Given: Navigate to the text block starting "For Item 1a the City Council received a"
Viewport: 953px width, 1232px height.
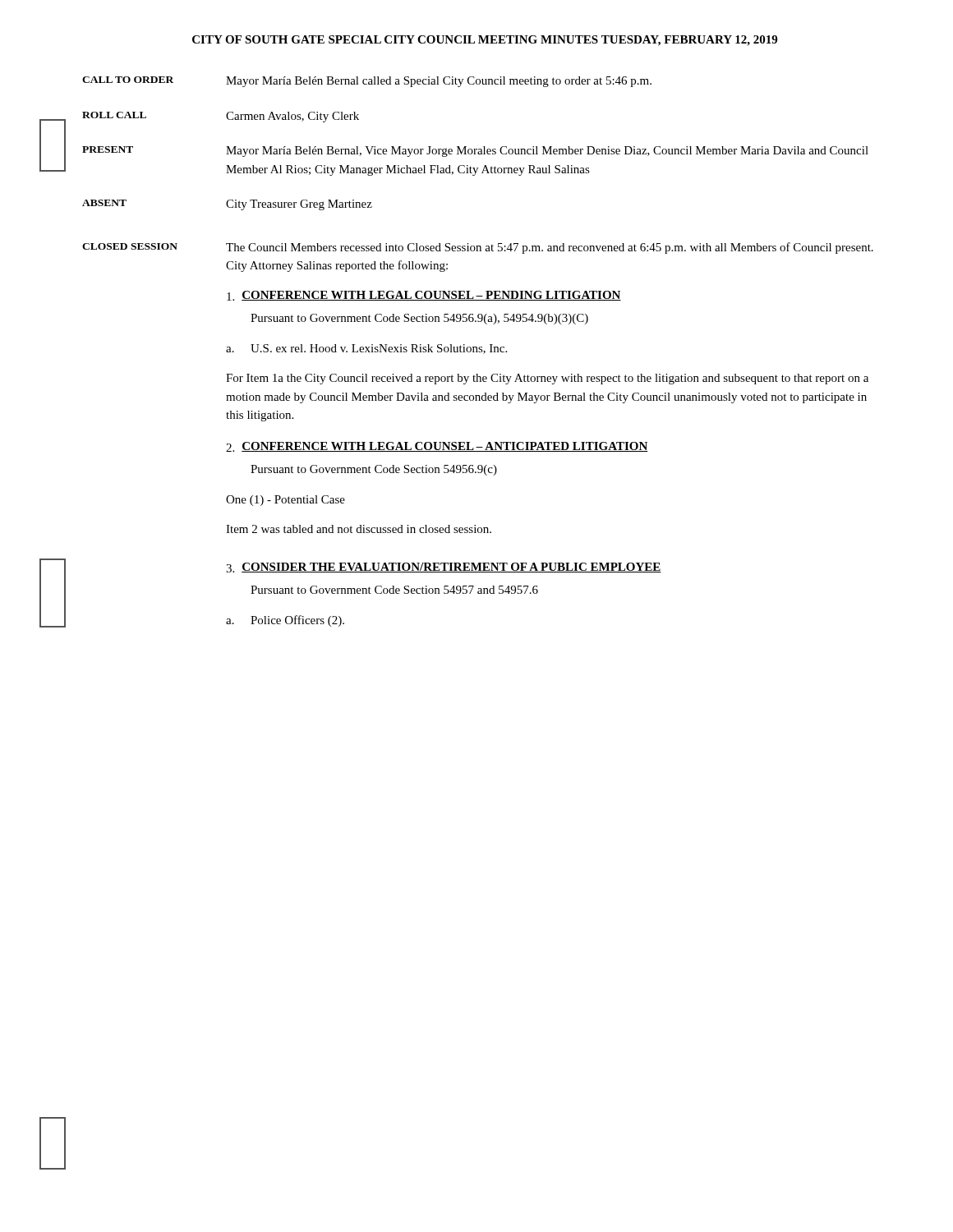Looking at the screenshot, I should pyautogui.click(x=547, y=396).
